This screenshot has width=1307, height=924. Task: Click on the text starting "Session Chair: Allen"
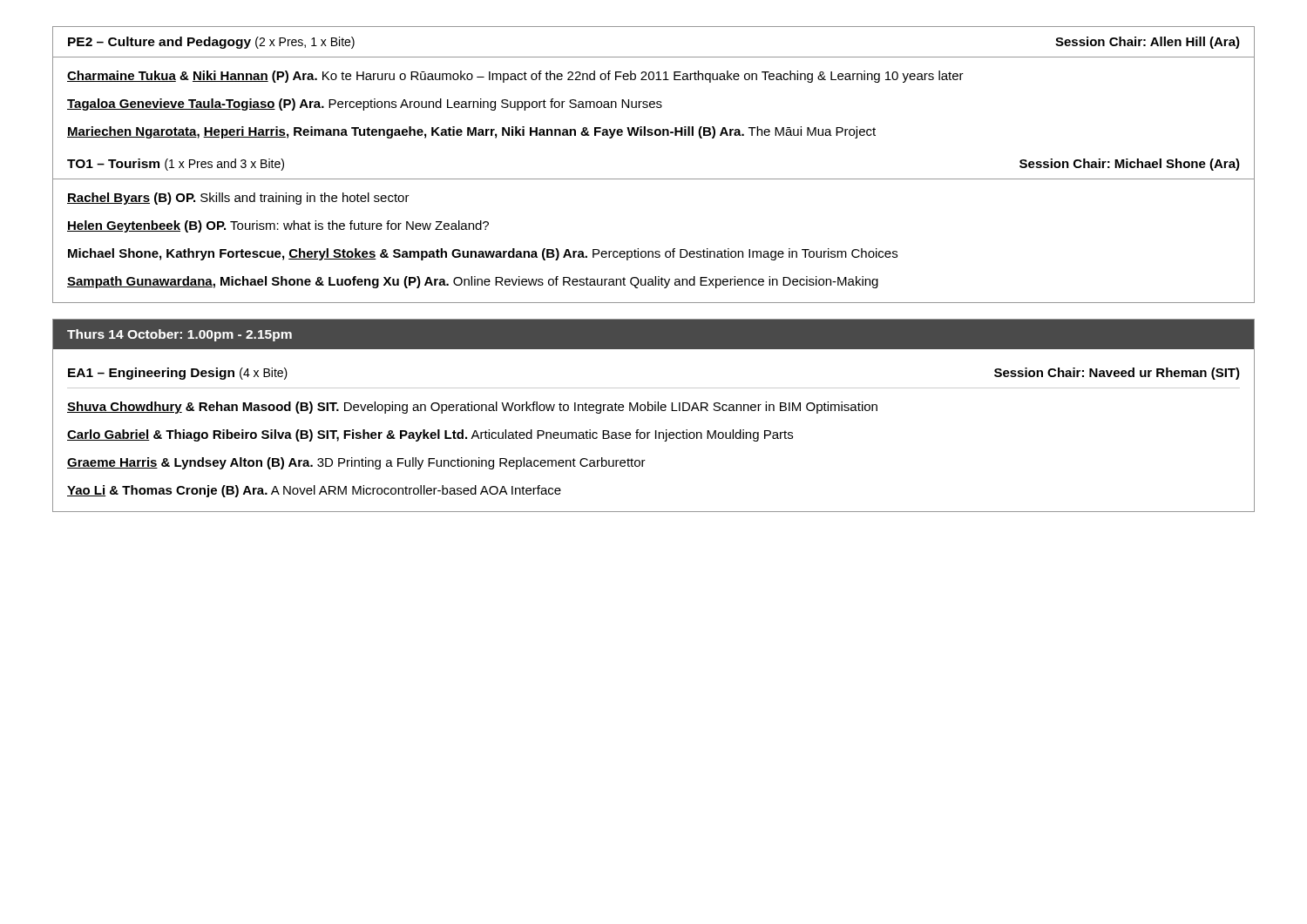point(1148,41)
